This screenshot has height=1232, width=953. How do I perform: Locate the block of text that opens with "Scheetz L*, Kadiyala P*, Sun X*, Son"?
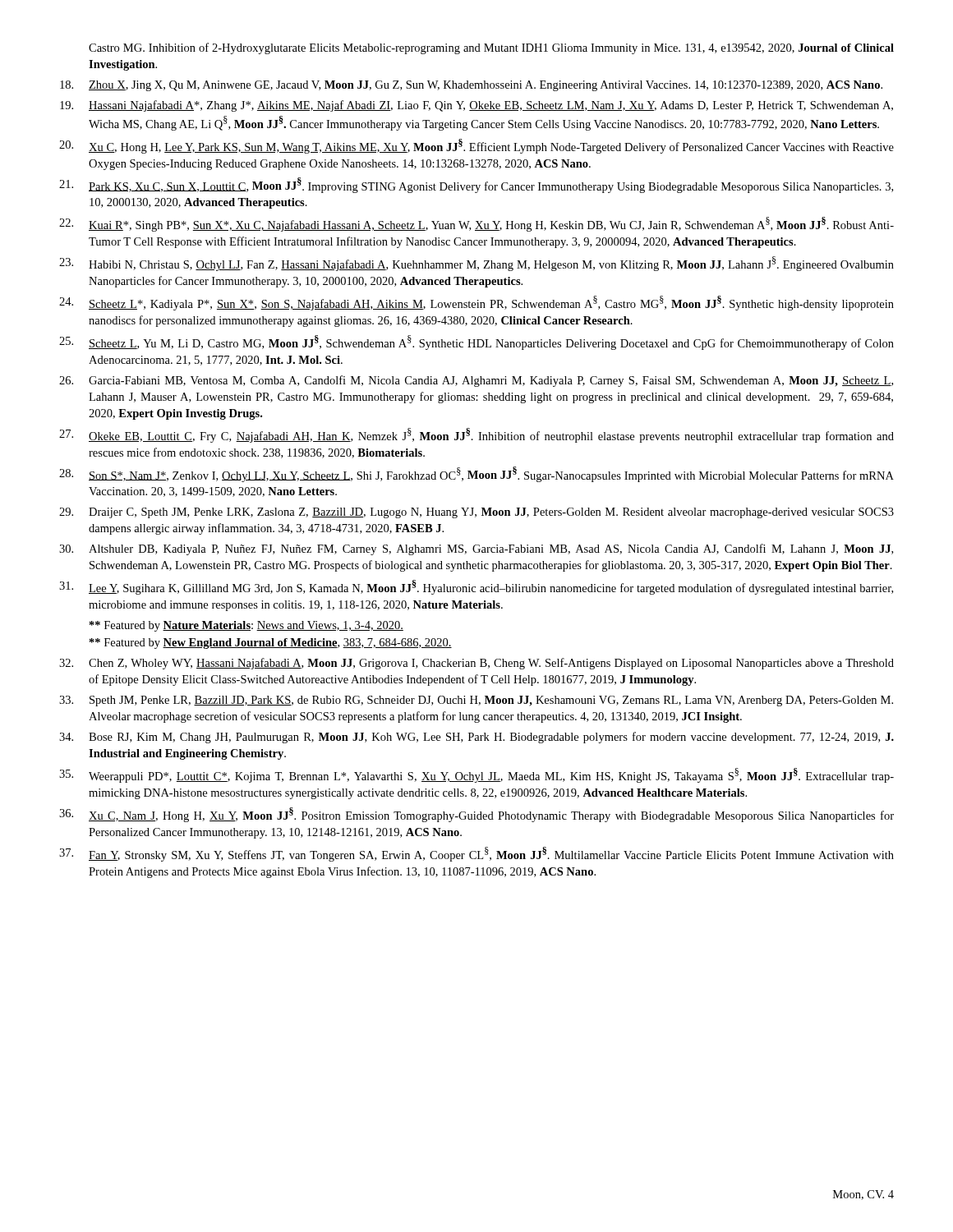tap(491, 311)
